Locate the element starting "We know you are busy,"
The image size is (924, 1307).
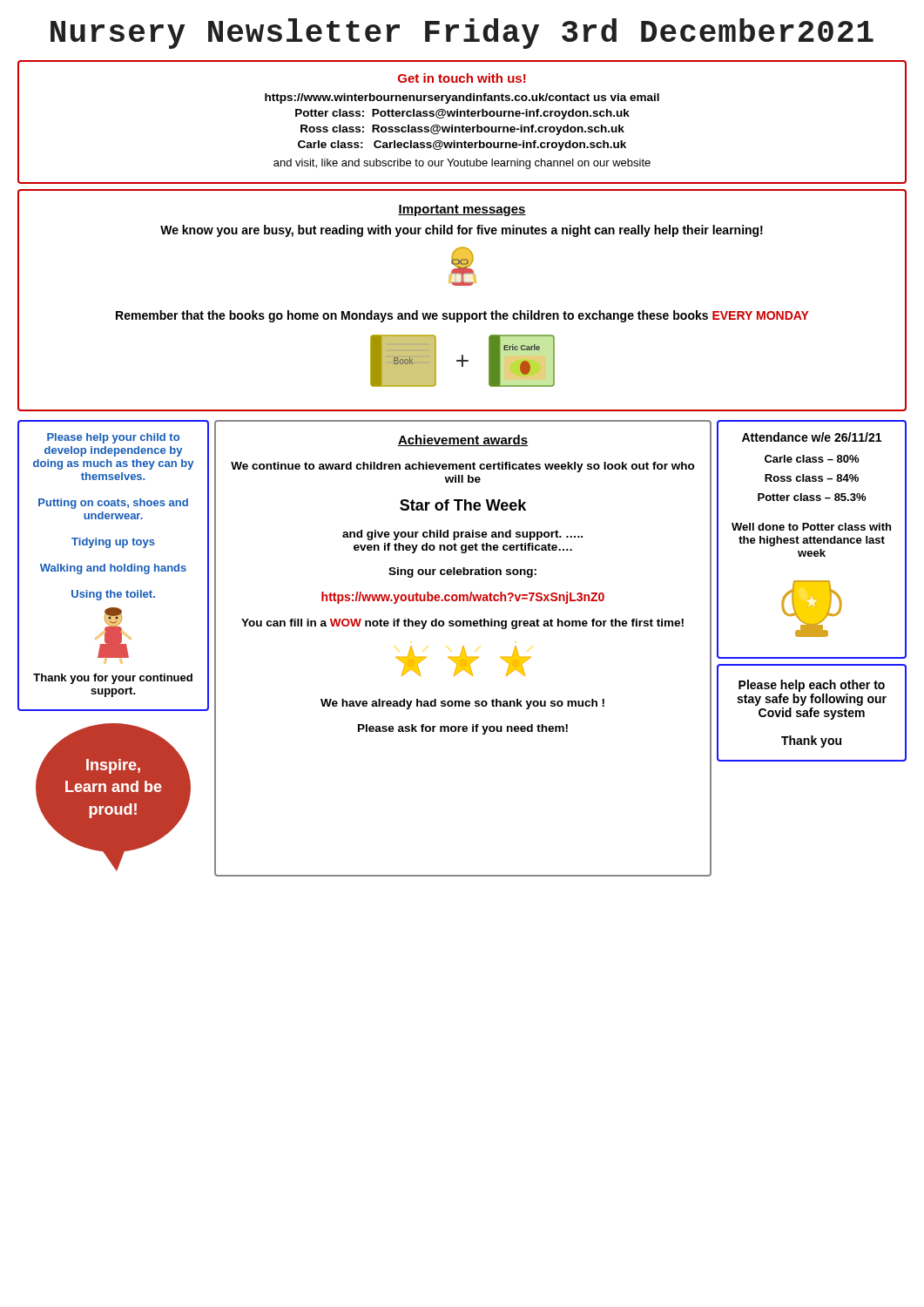click(462, 230)
